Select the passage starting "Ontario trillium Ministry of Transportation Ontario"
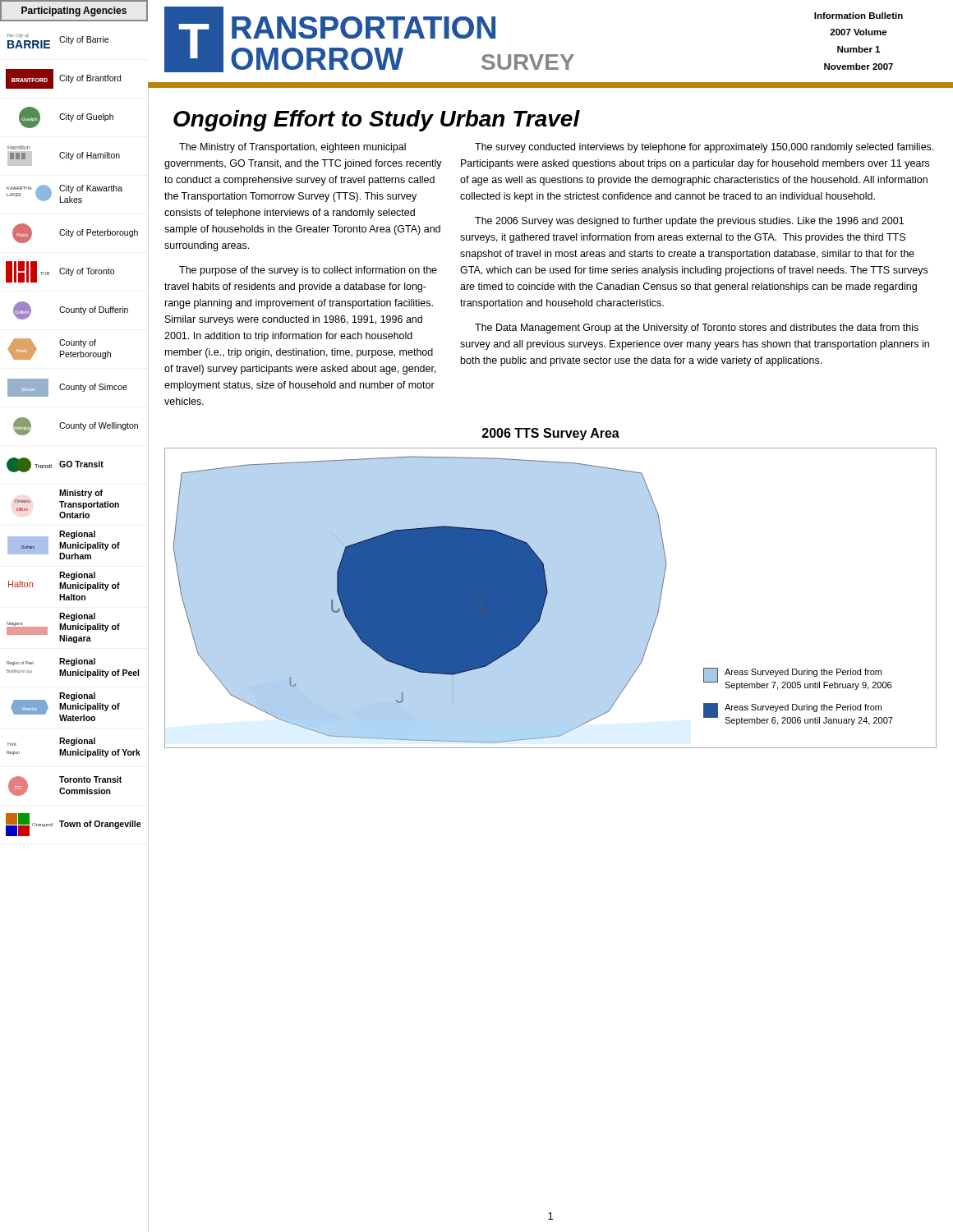This screenshot has height=1232, width=953. tap(74, 505)
